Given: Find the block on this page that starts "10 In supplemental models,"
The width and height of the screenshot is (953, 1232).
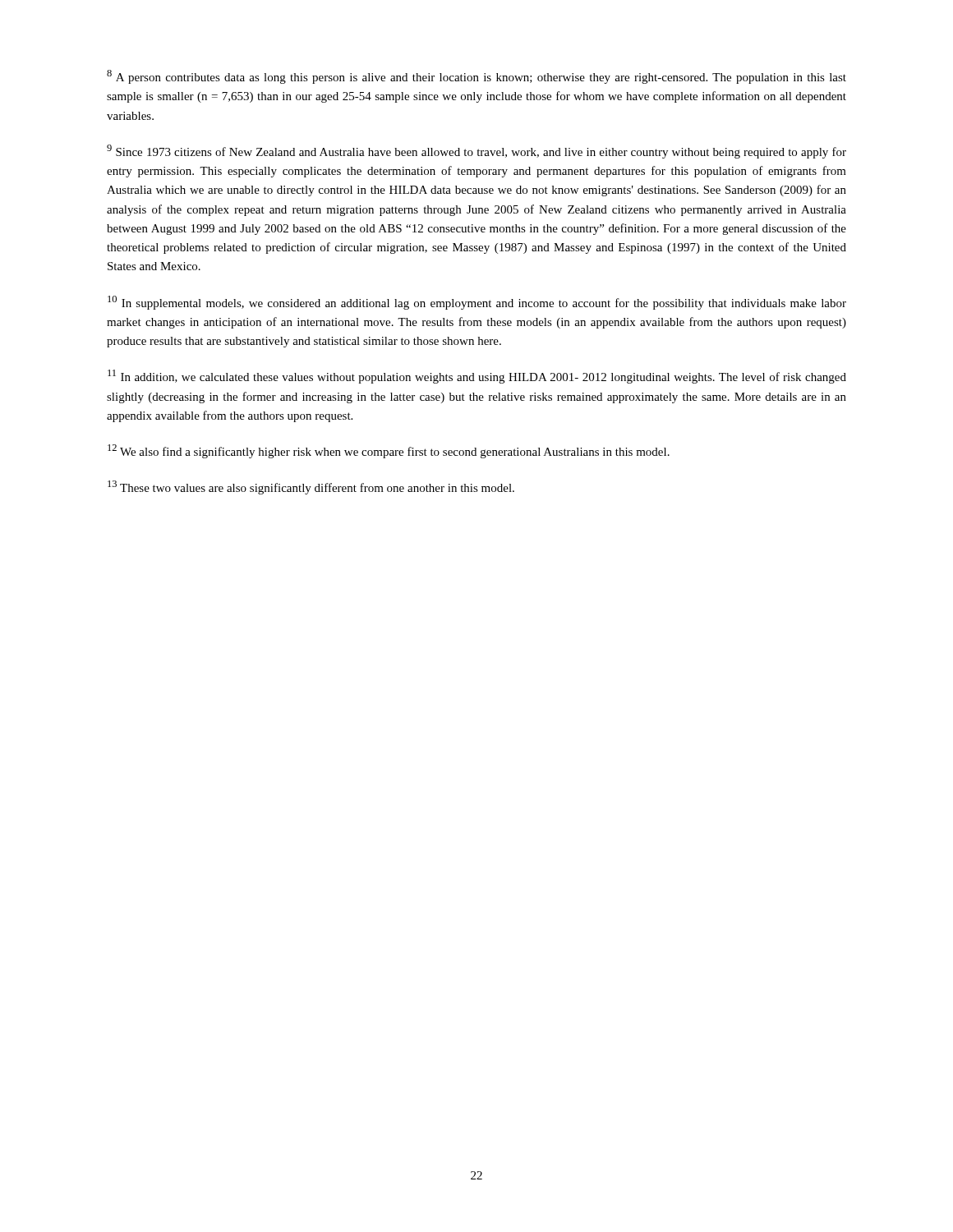Looking at the screenshot, I should point(476,320).
